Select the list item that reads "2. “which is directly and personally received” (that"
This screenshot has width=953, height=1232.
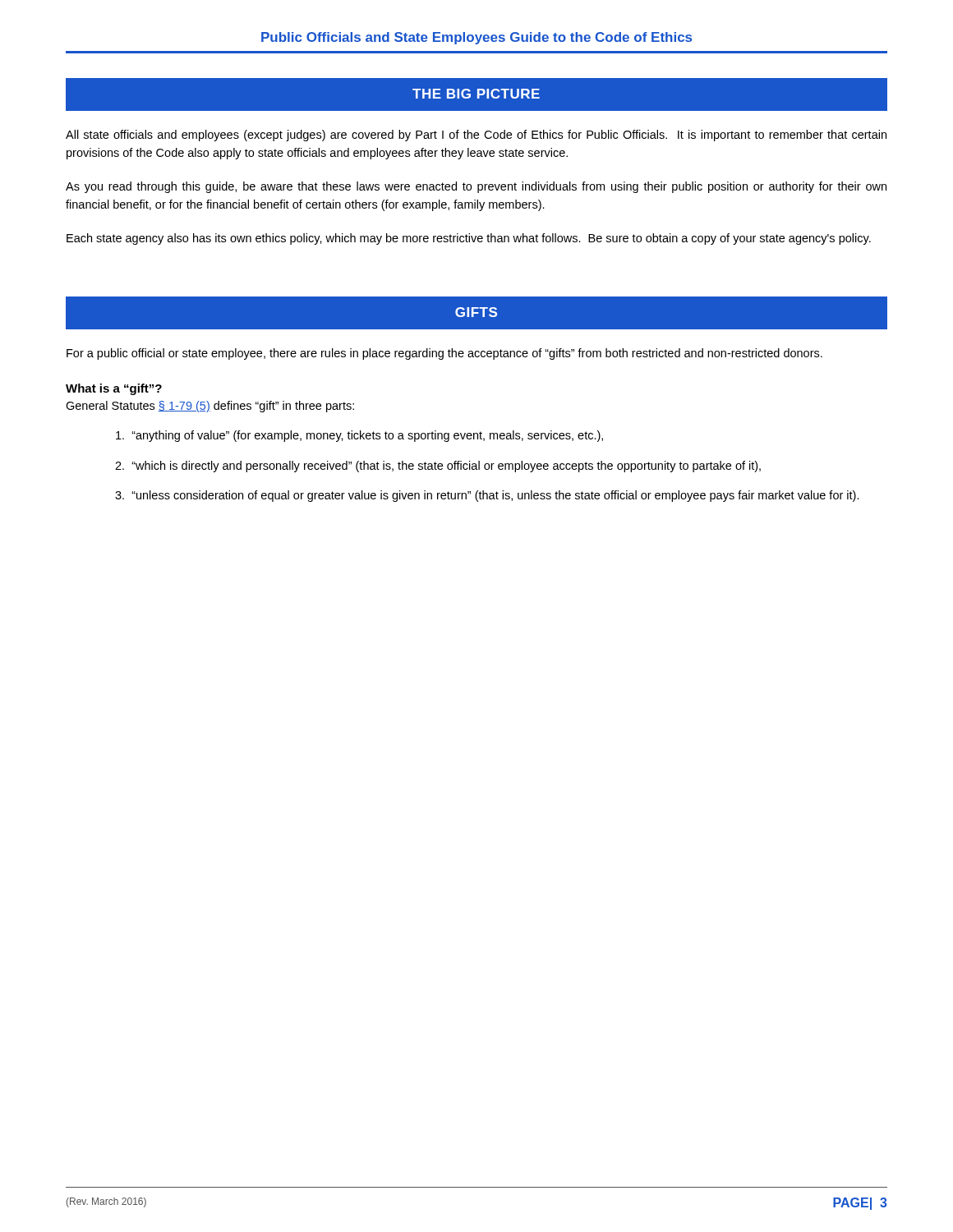pos(438,466)
